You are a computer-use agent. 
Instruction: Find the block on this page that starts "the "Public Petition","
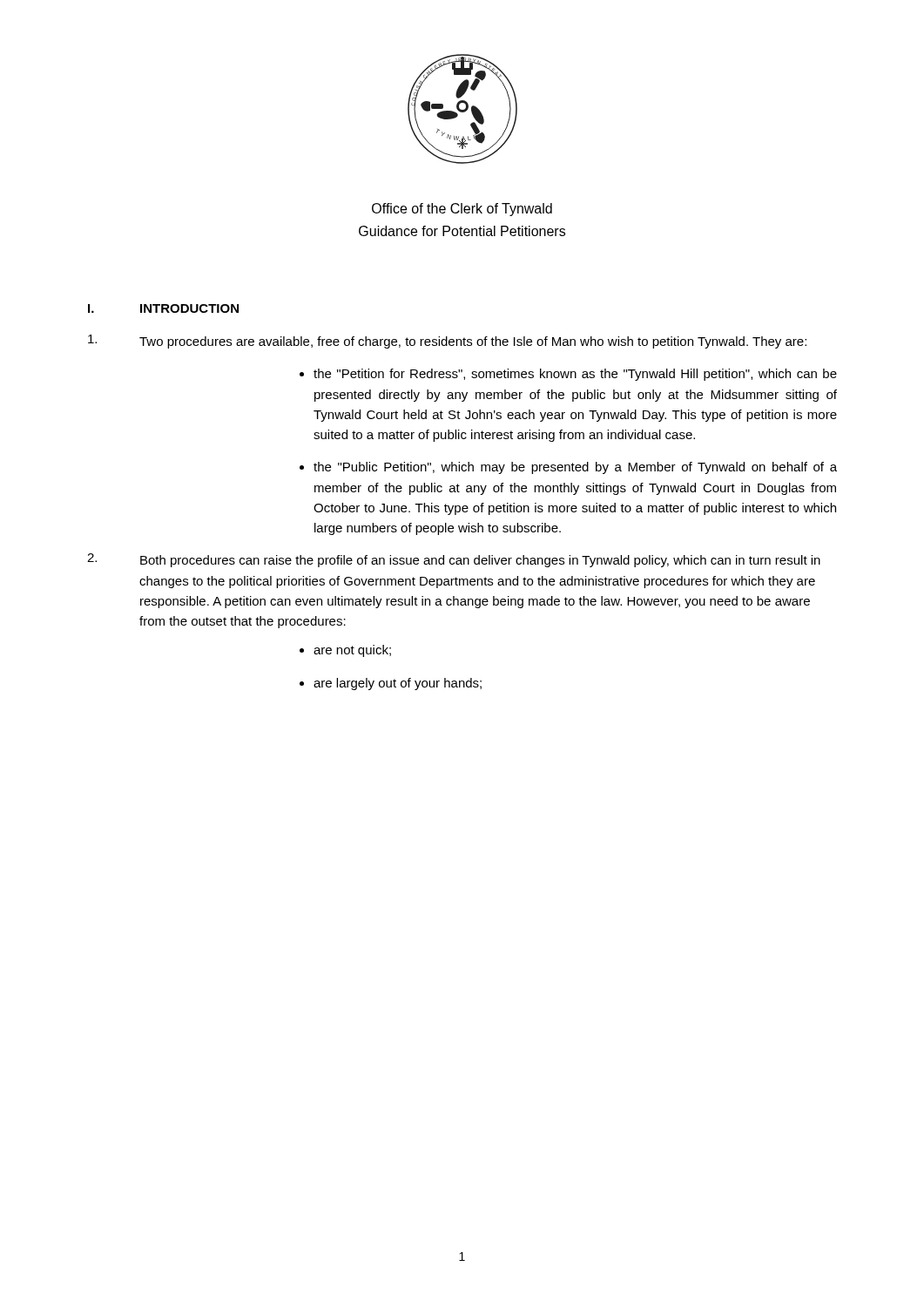pos(575,497)
